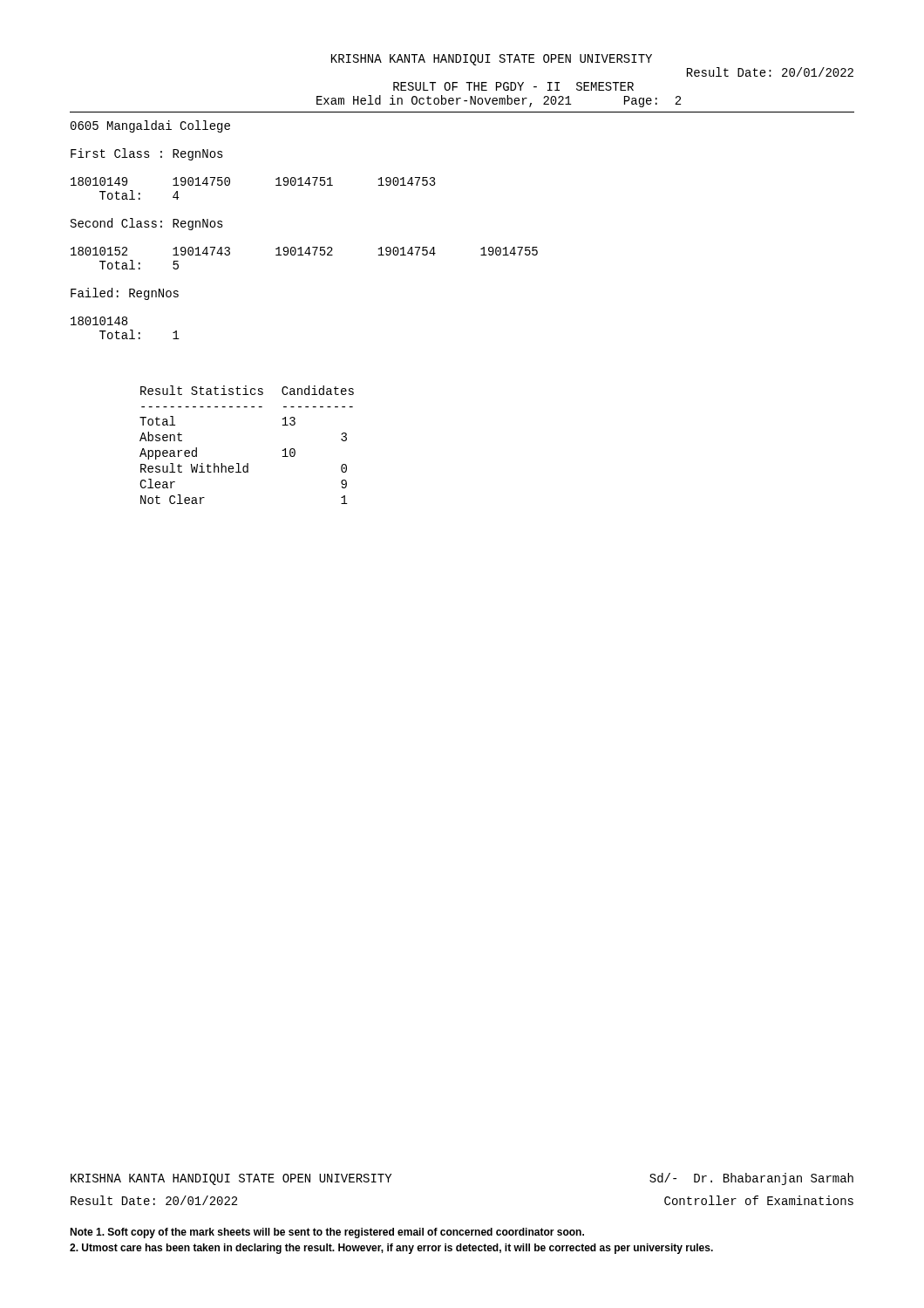Image resolution: width=924 pixels, height=1308 pixels.
Task: Point to the block starting "18010148 Total: 1"
Action: (x=125, y=329)
